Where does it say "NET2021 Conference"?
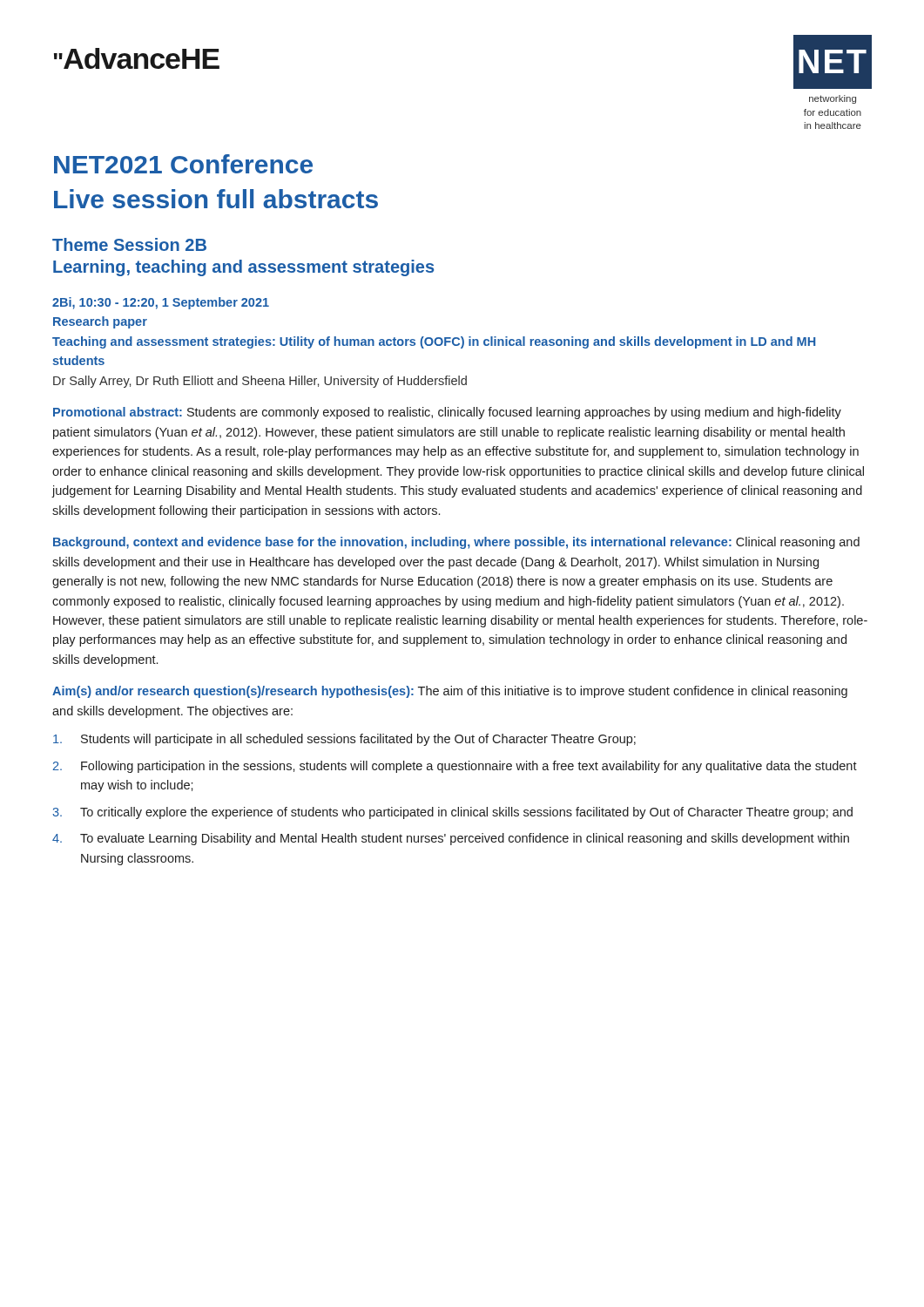Screen dimensions: 1307x924 click(x=183, y=164)
